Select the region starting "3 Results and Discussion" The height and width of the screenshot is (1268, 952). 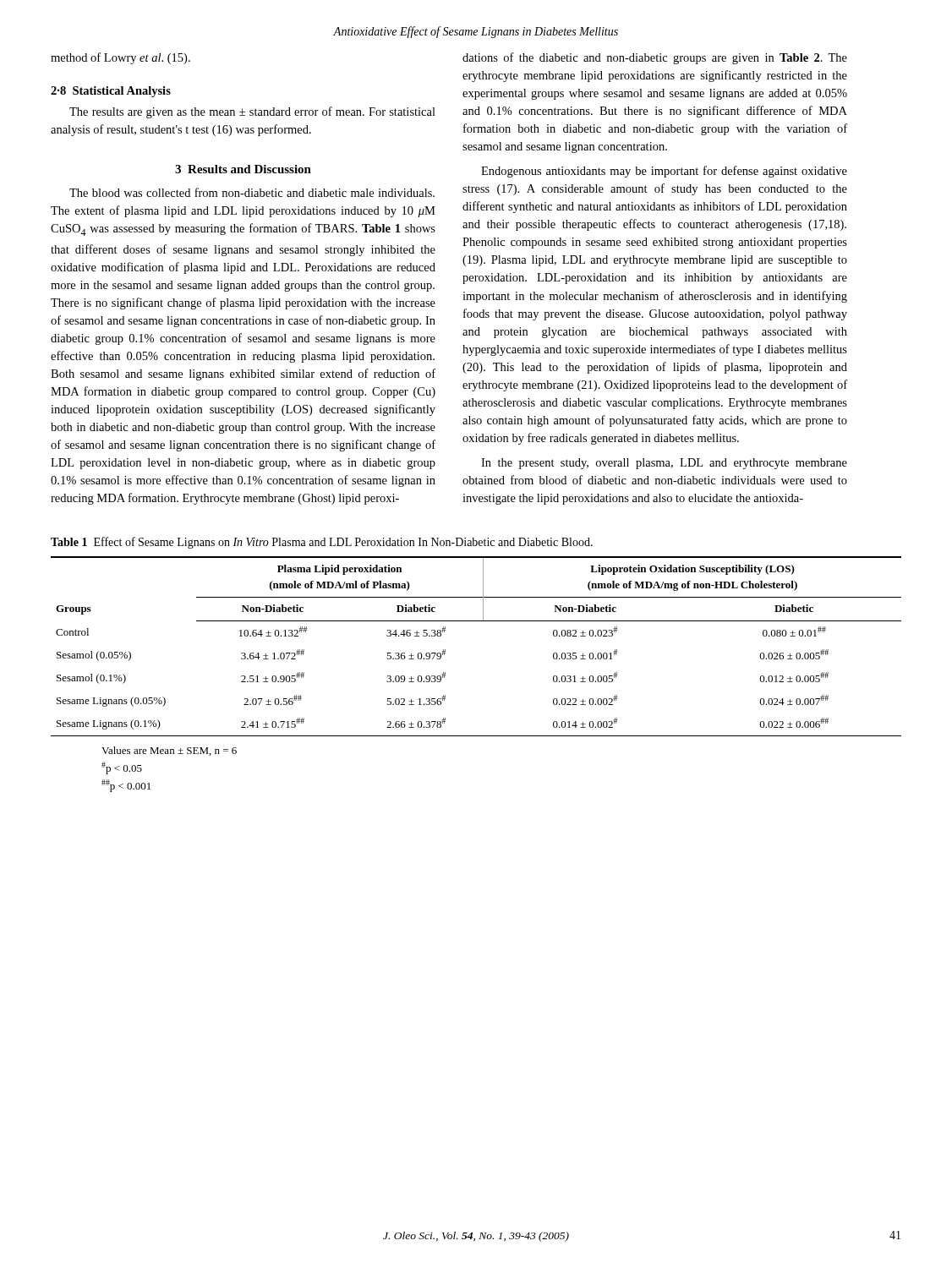(x=243, y=169)
